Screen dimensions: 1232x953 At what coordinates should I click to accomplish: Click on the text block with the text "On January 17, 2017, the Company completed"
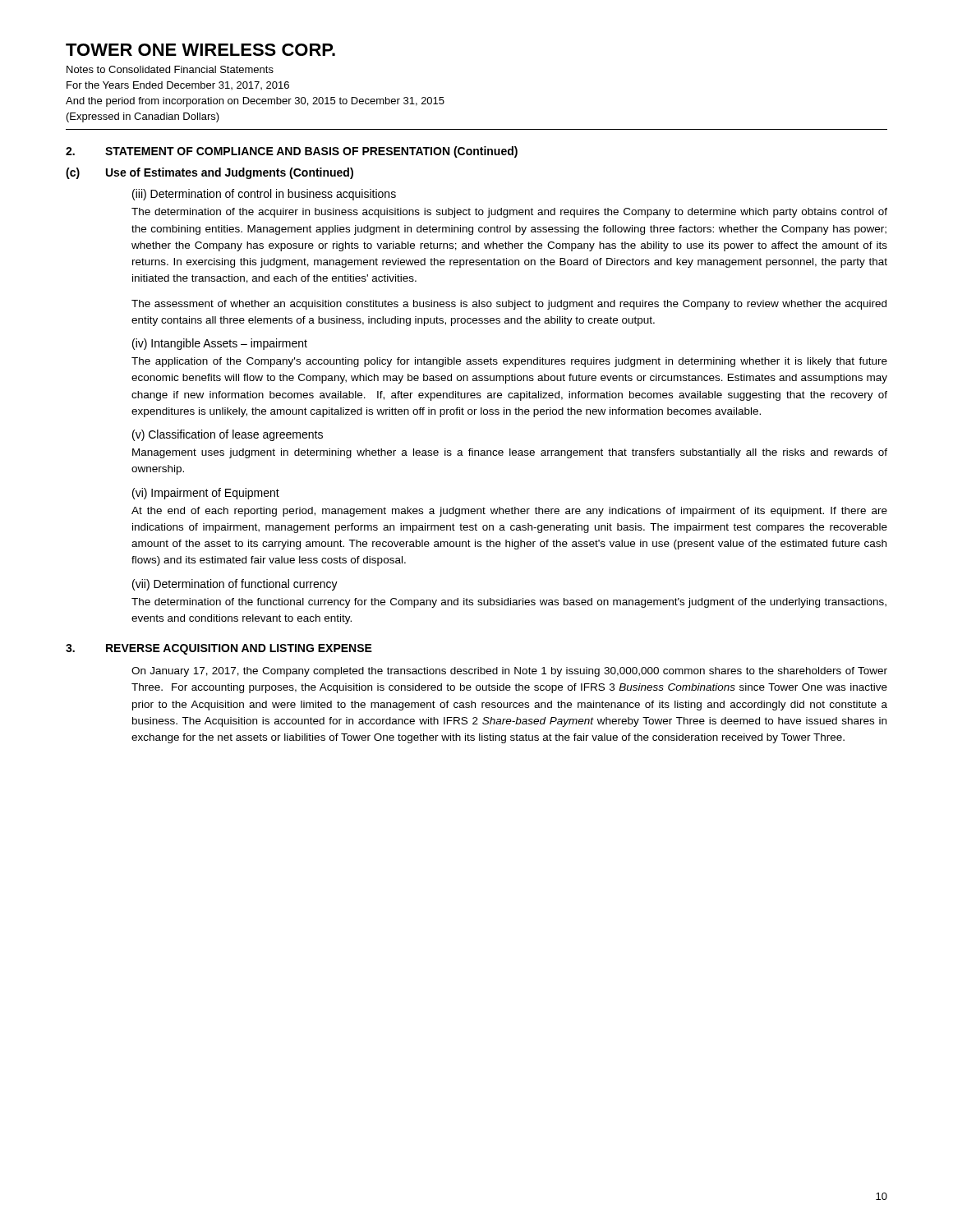[x=509, y=704]
